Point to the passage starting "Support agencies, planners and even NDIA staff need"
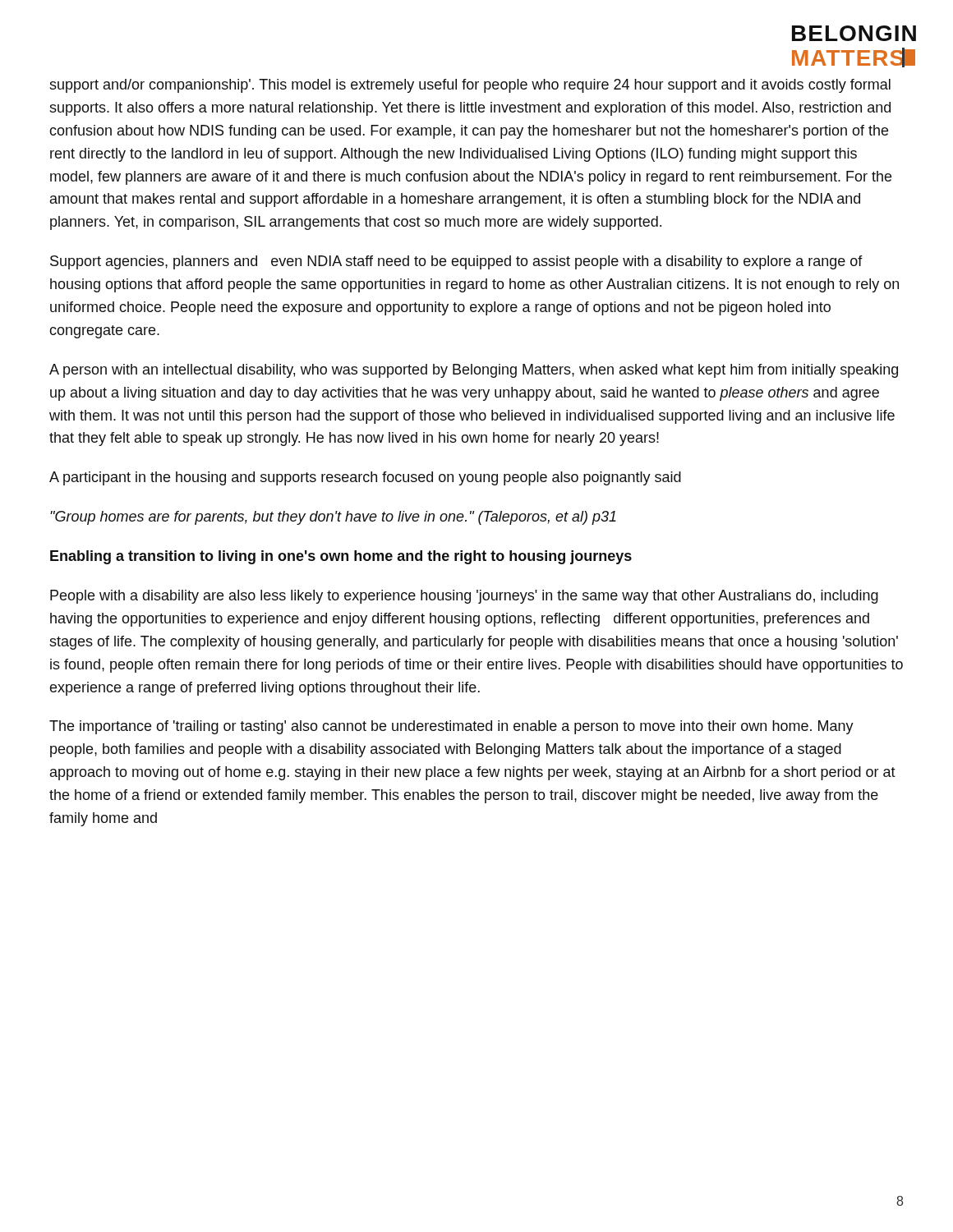953x1232 pixels. pyautogui.click(x=476, y=297)
